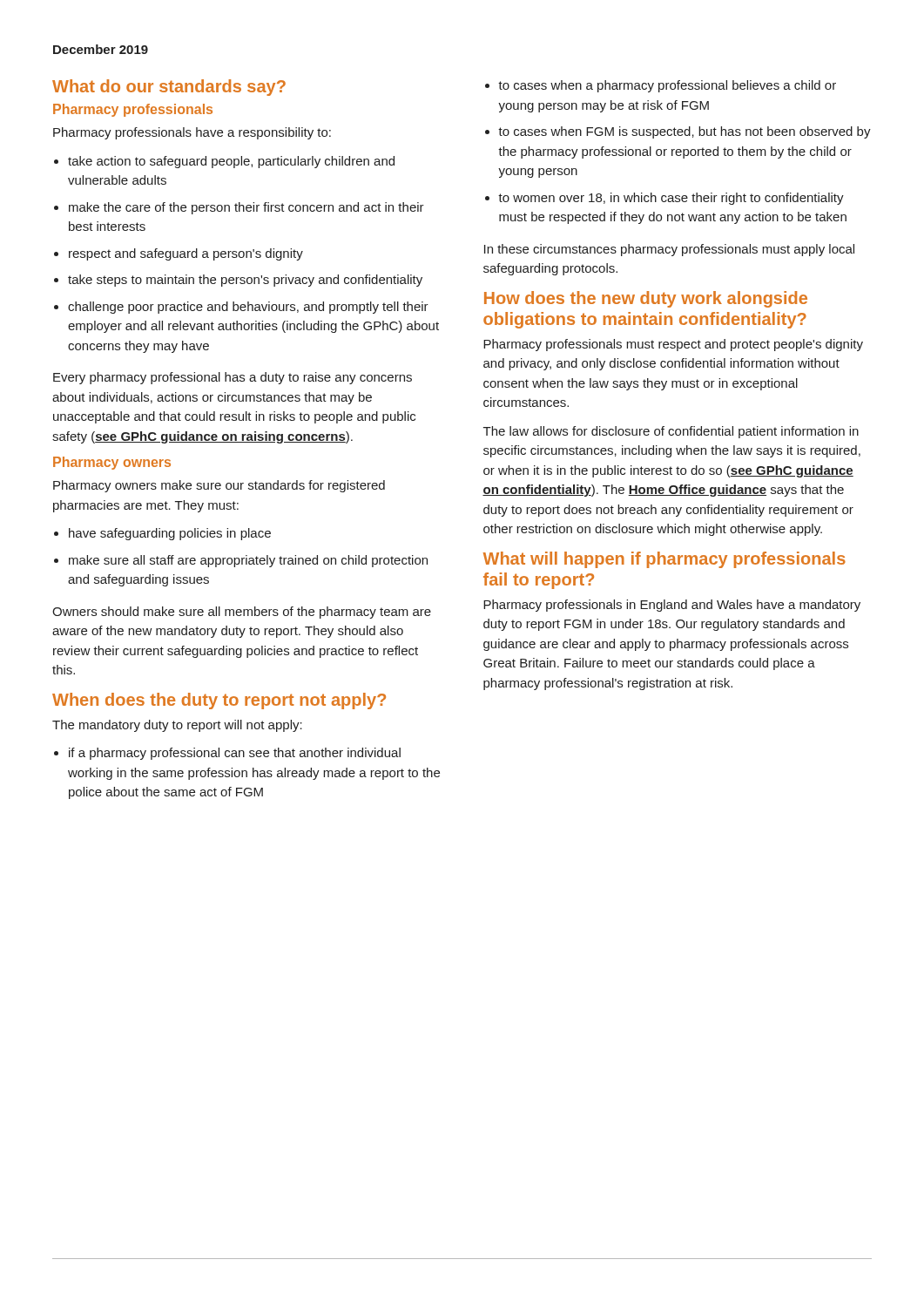Locate the text starting "take steps to maintain the person's"
The width and height of the screenshot is (924, 1307).
click(255, 280)
